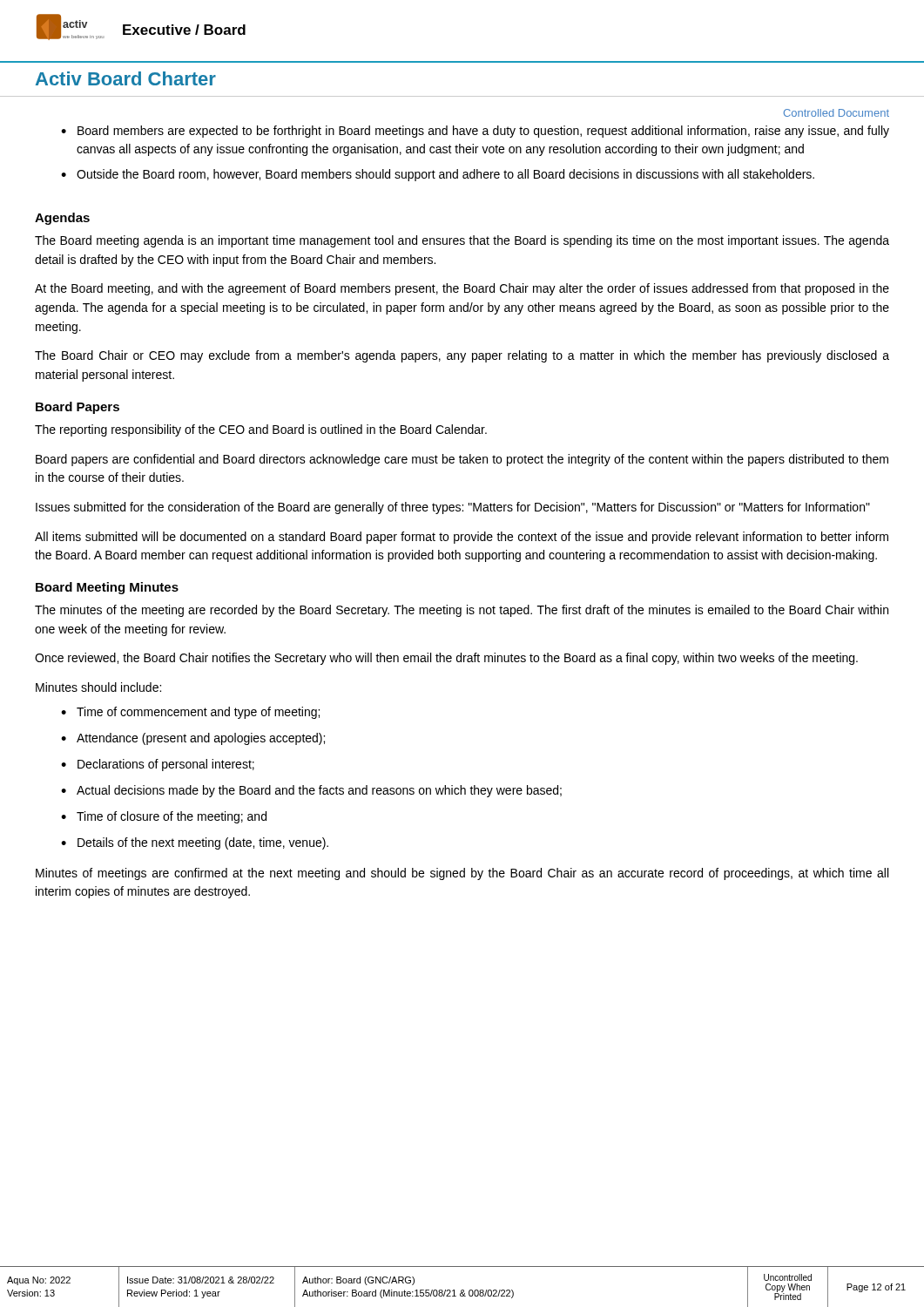Select the list item that says "• Declarations of personal interest;"

[158, 766]
